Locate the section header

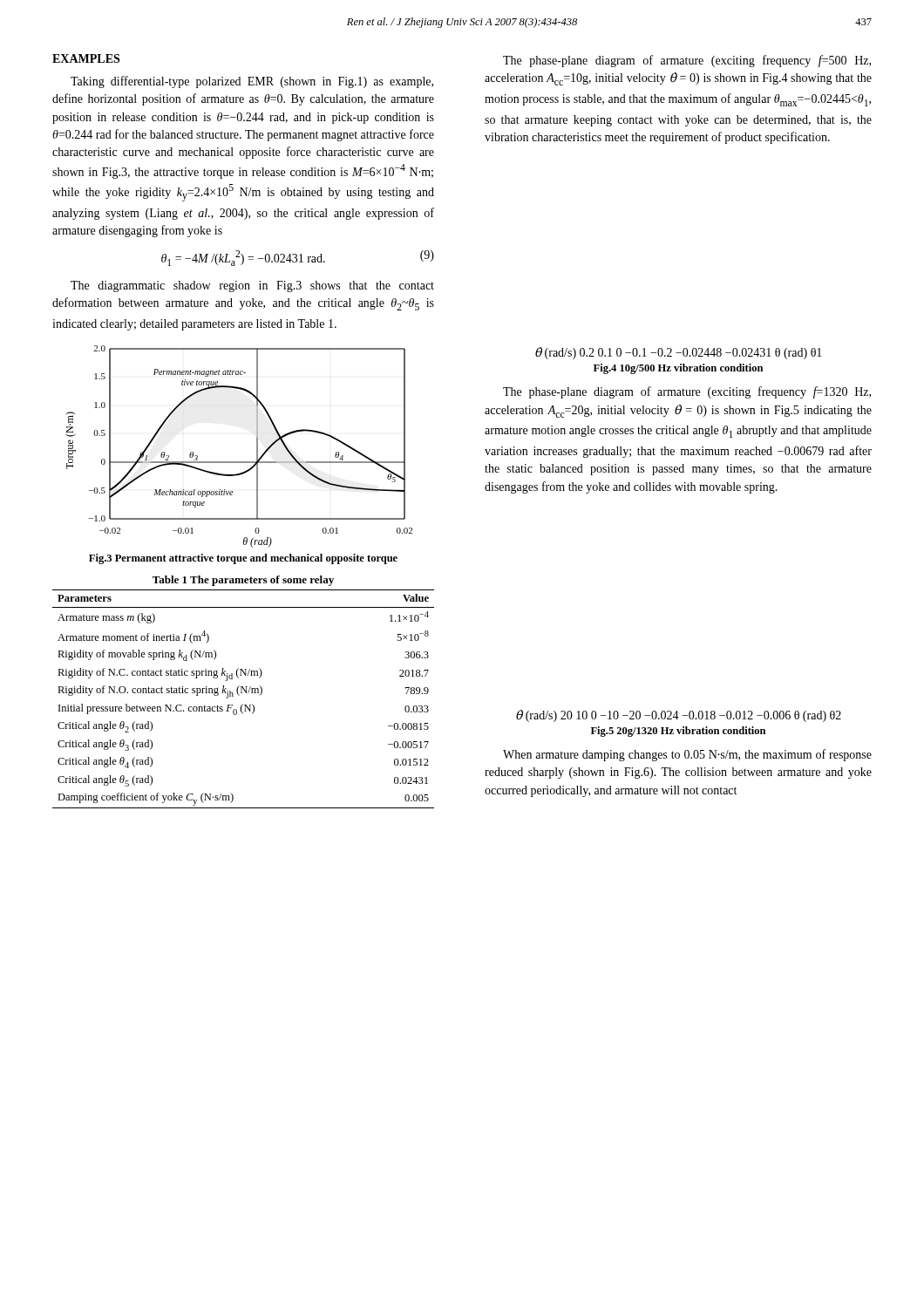pos(86,59)
